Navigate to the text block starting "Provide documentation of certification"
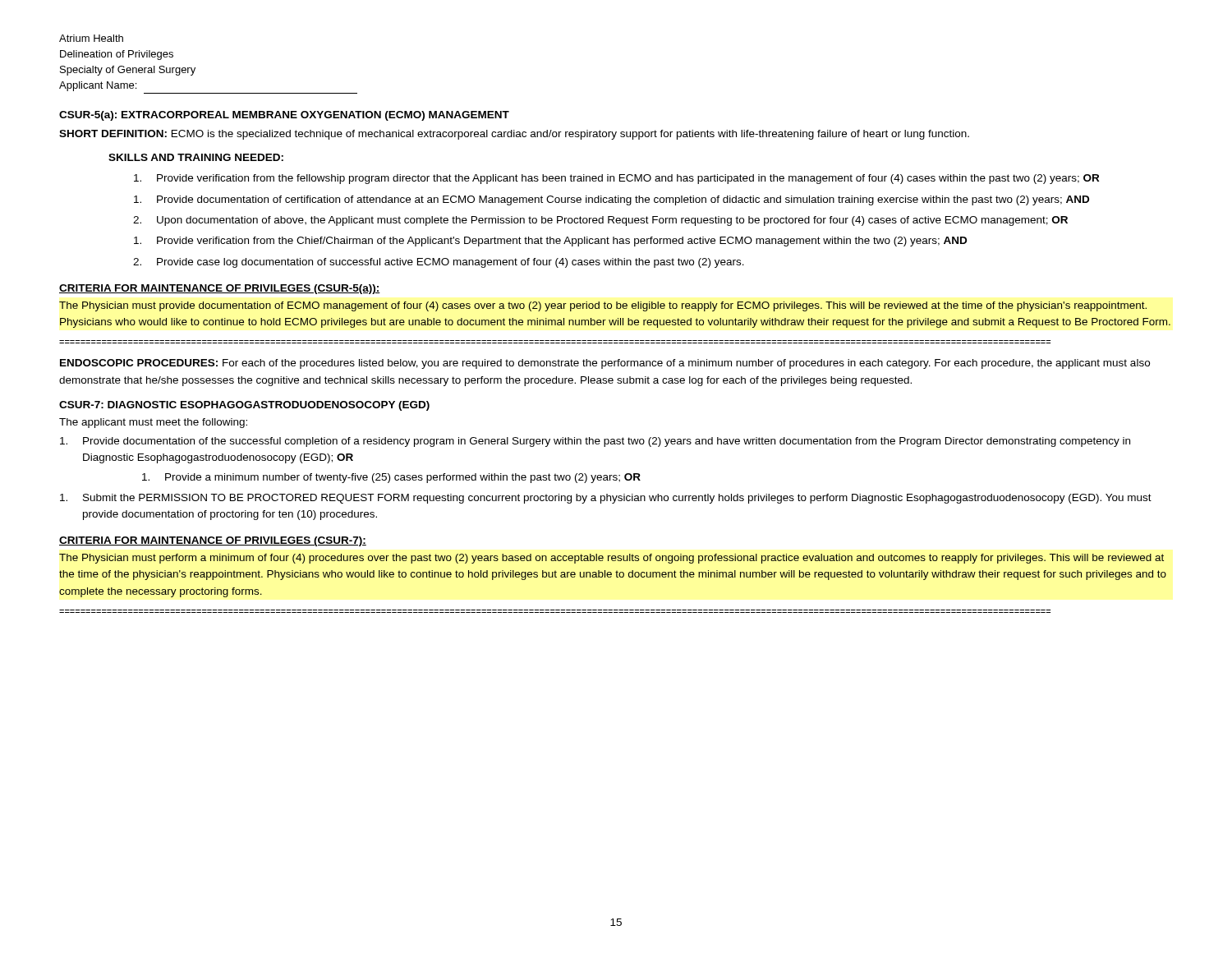The image size is (1232, 953). tap(653, 200)
